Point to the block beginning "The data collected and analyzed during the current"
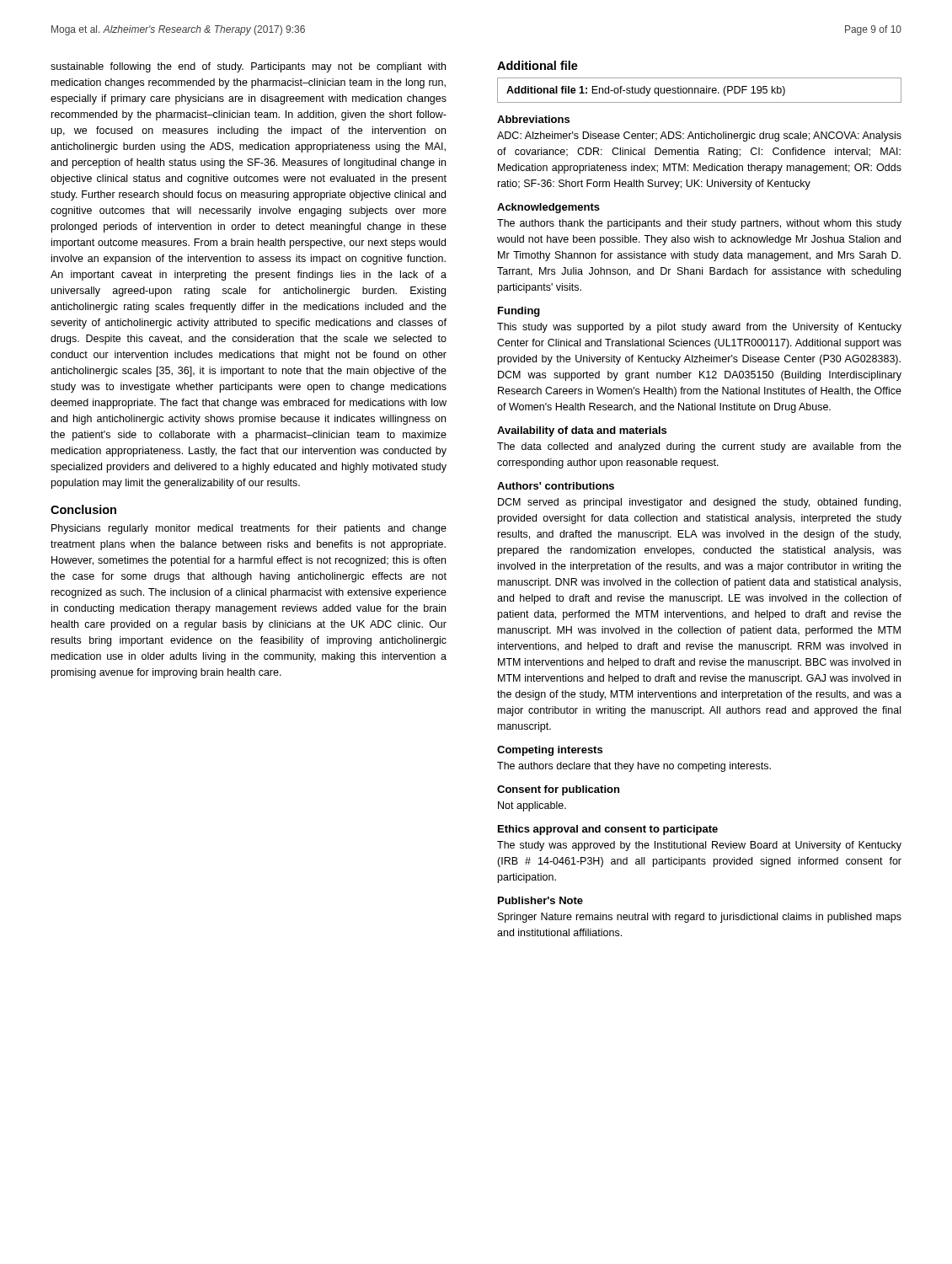 [699, 455]
